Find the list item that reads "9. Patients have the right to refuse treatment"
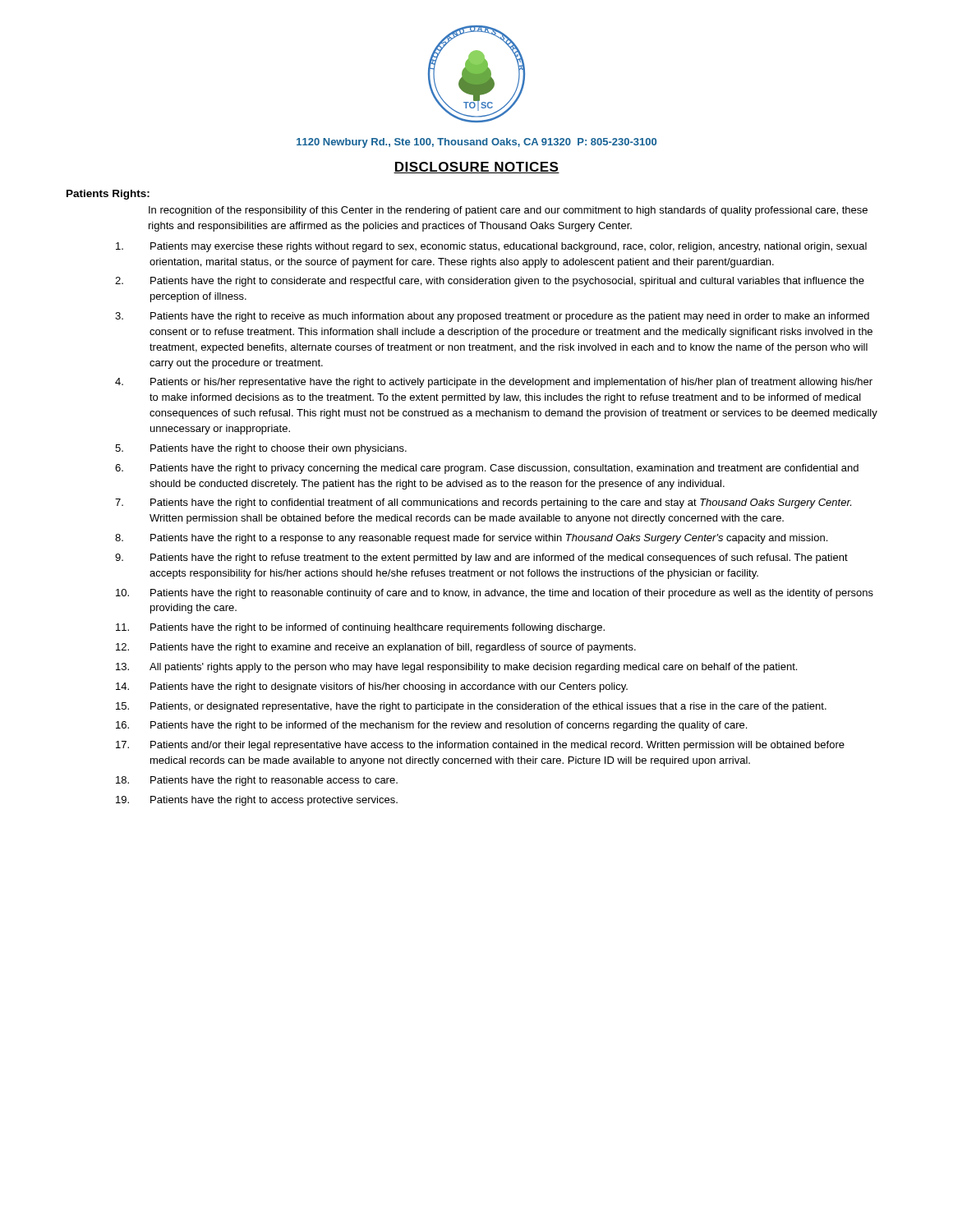Image resolution: width=953 pixels, height=1232 pixels. (497, 566)
